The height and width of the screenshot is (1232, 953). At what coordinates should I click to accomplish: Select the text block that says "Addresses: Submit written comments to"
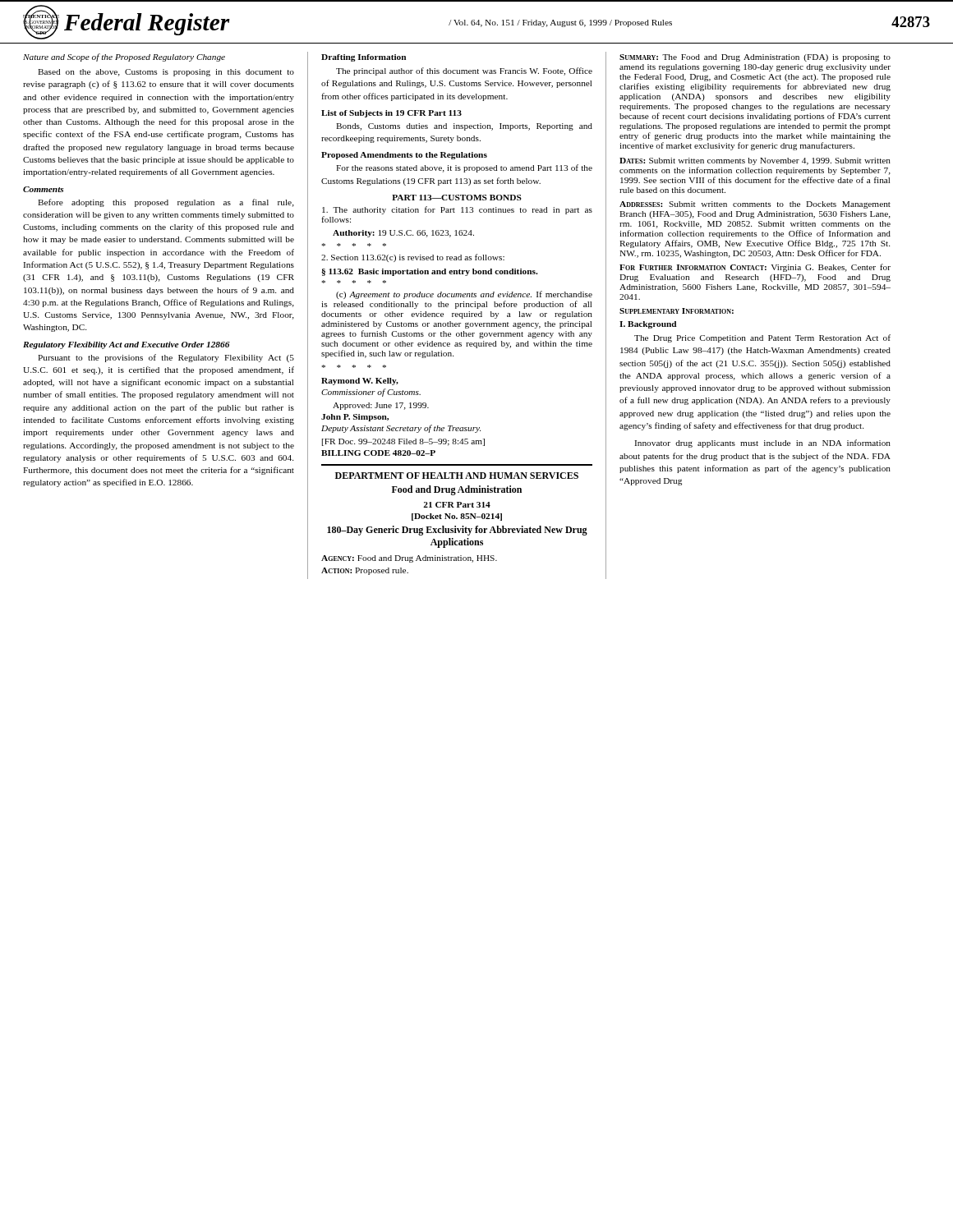tap(755, 228)
